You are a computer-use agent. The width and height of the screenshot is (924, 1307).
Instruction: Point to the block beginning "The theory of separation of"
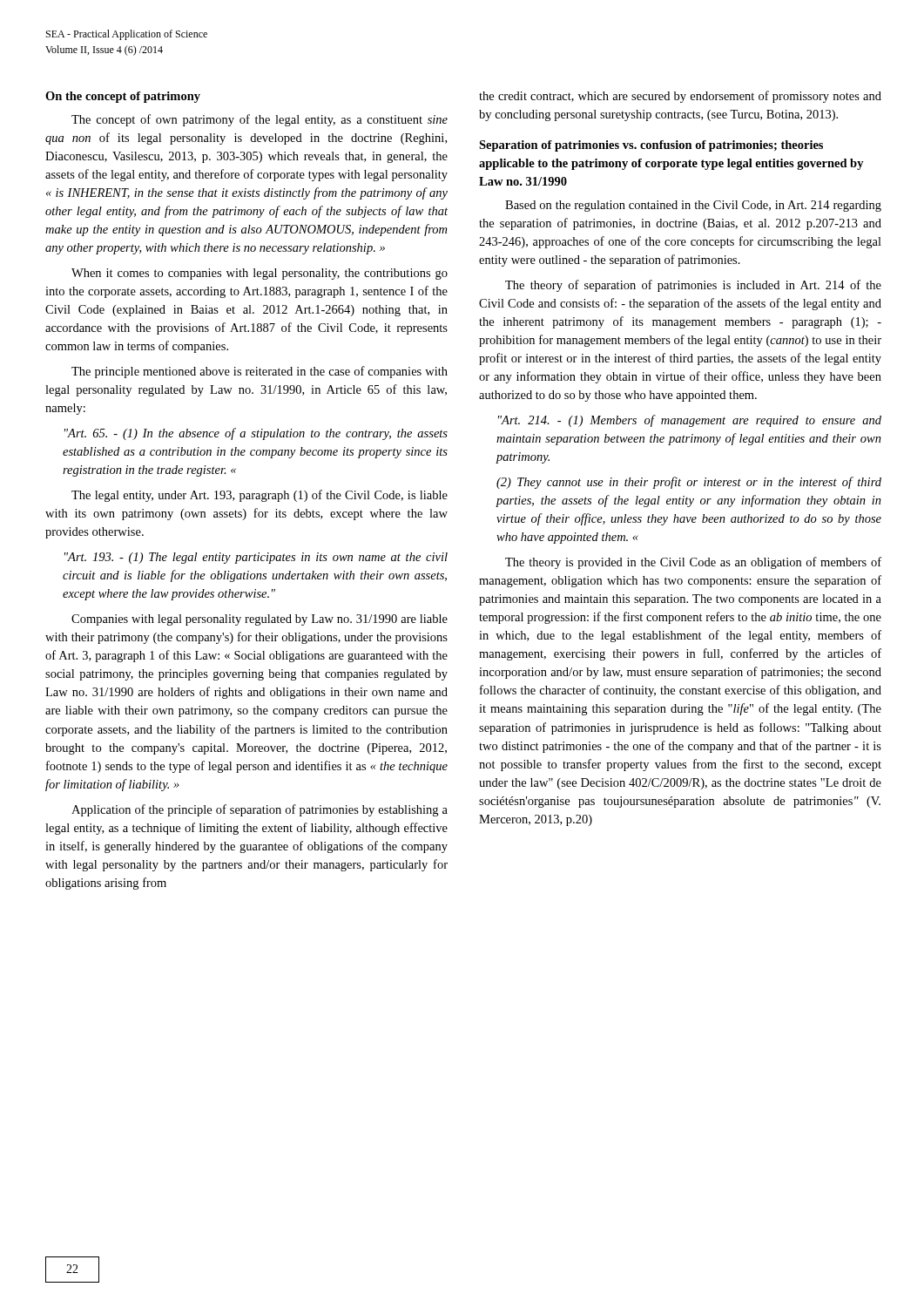[680, 340]
